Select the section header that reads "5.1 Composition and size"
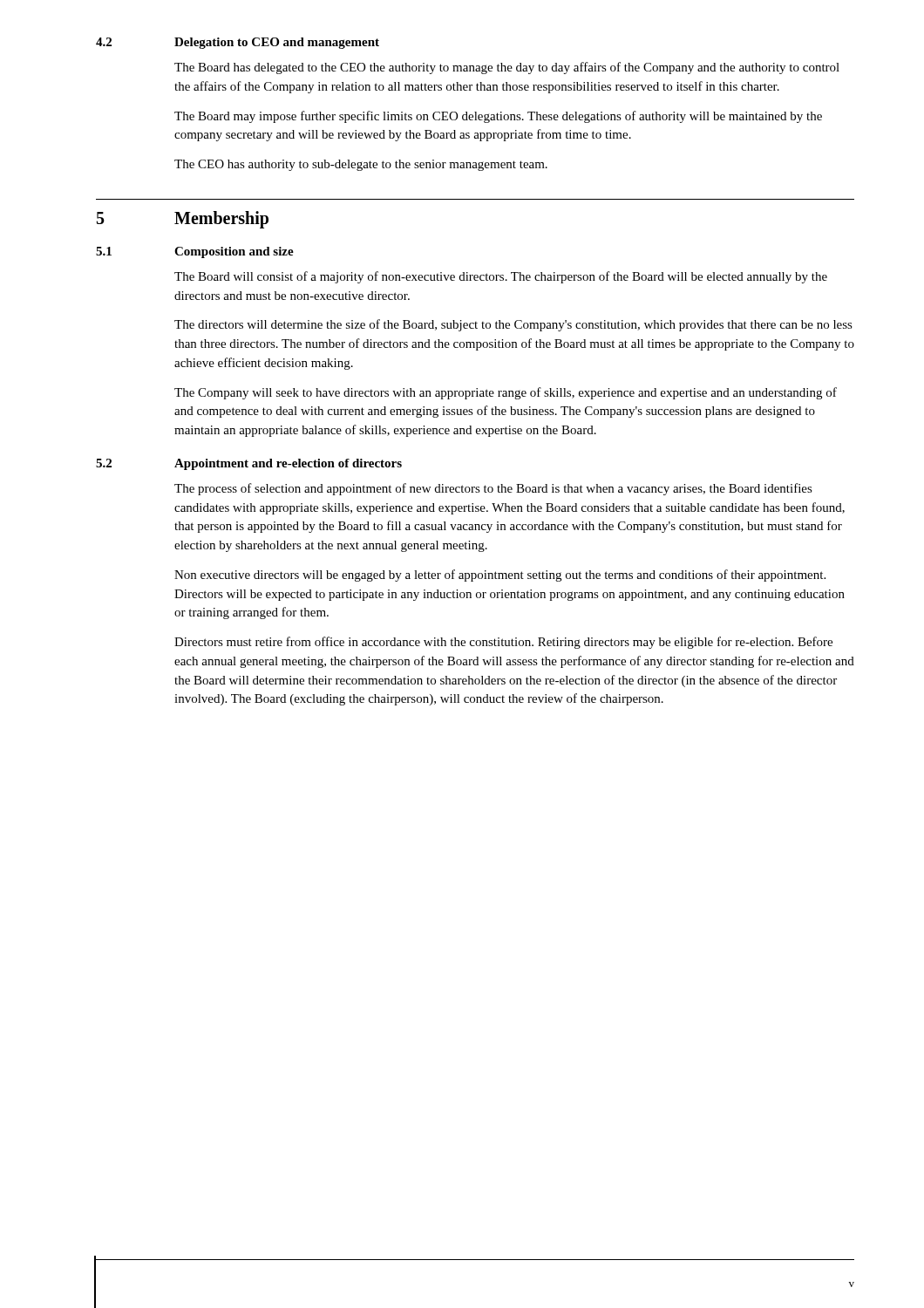The width and height of the screenshot is (924, 1308). point(195,251)
